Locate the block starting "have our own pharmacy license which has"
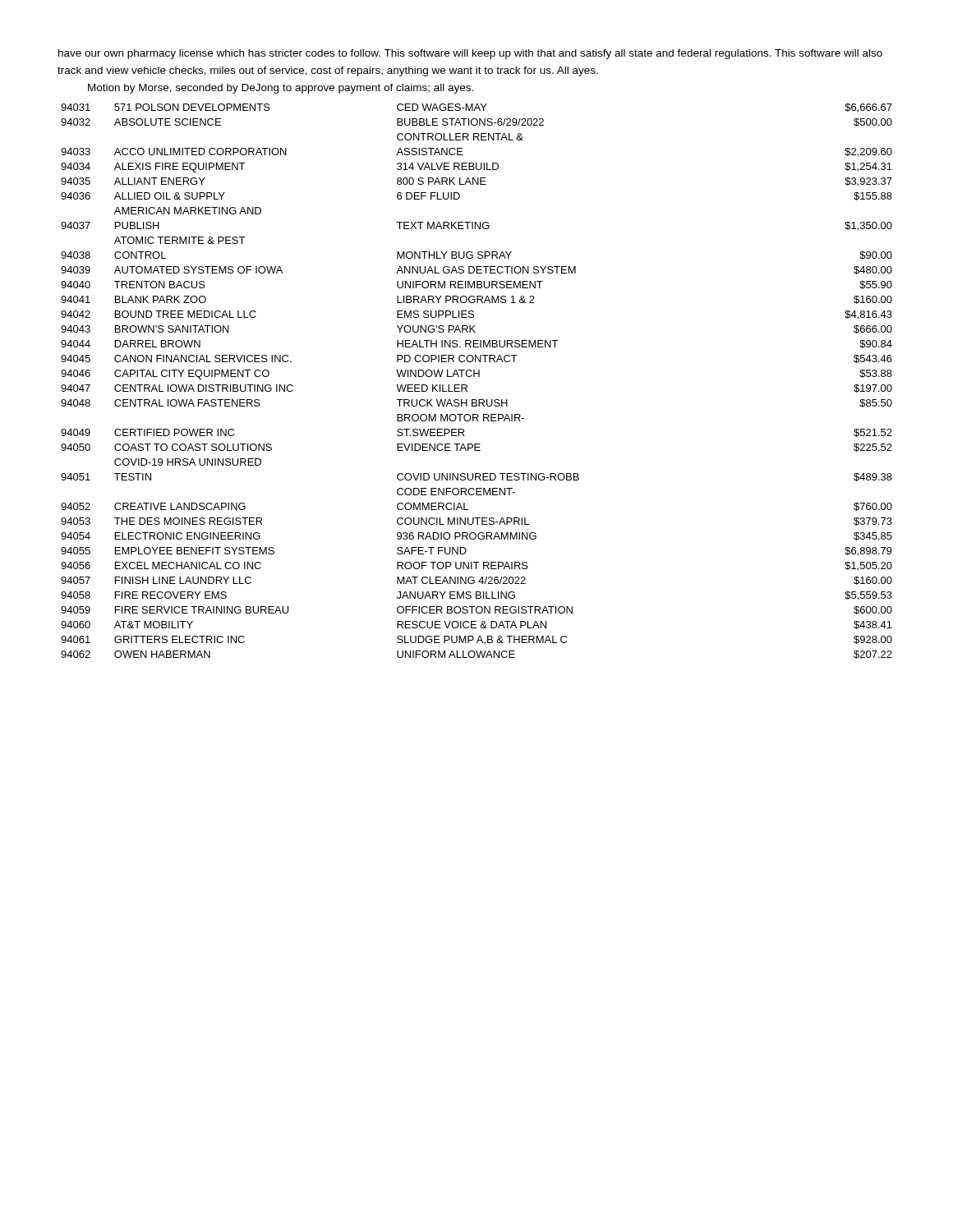Viewport: 953px width, 1232px height. click(476, 71)
